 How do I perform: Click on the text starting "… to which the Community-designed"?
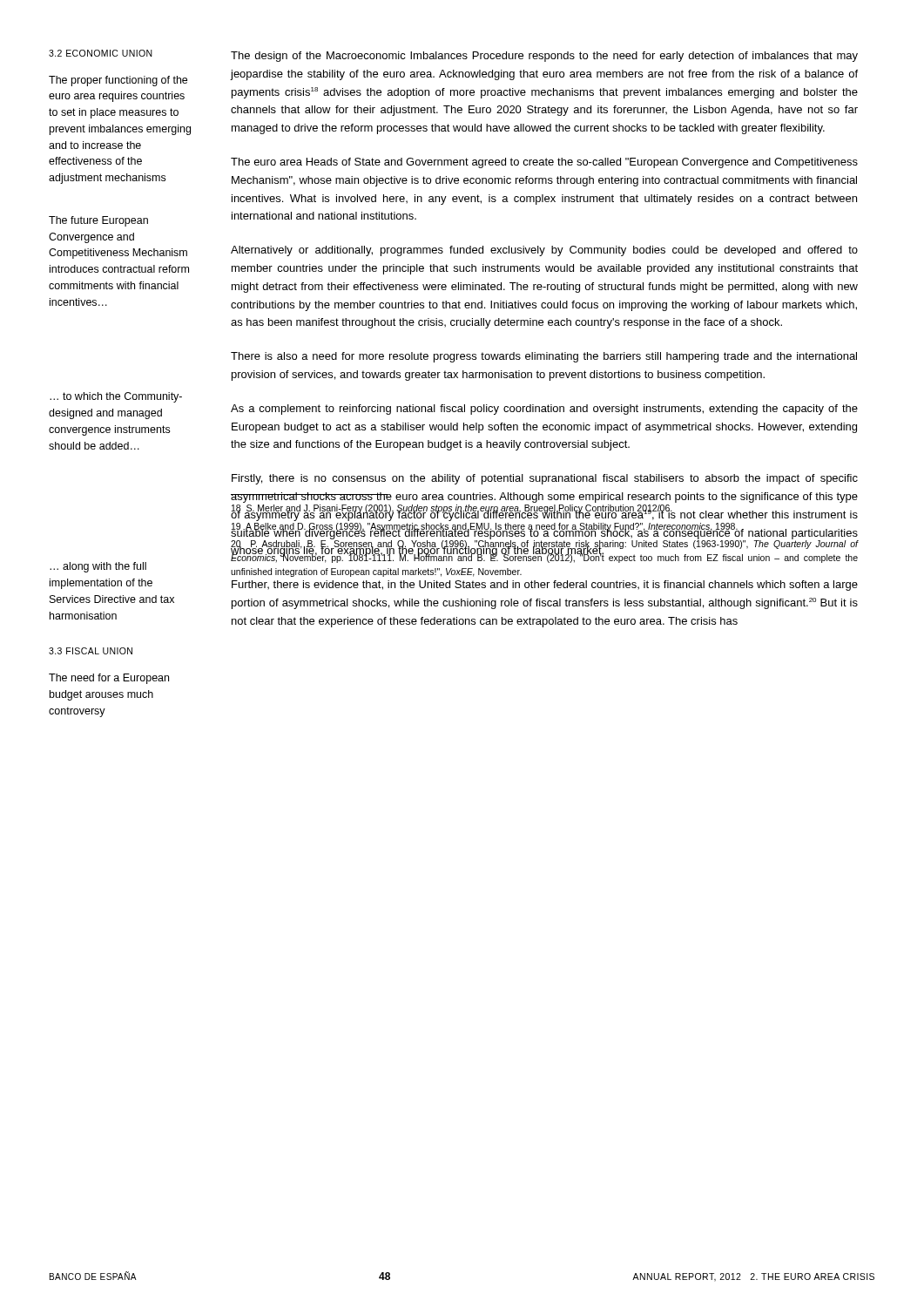tap(116, 421)
